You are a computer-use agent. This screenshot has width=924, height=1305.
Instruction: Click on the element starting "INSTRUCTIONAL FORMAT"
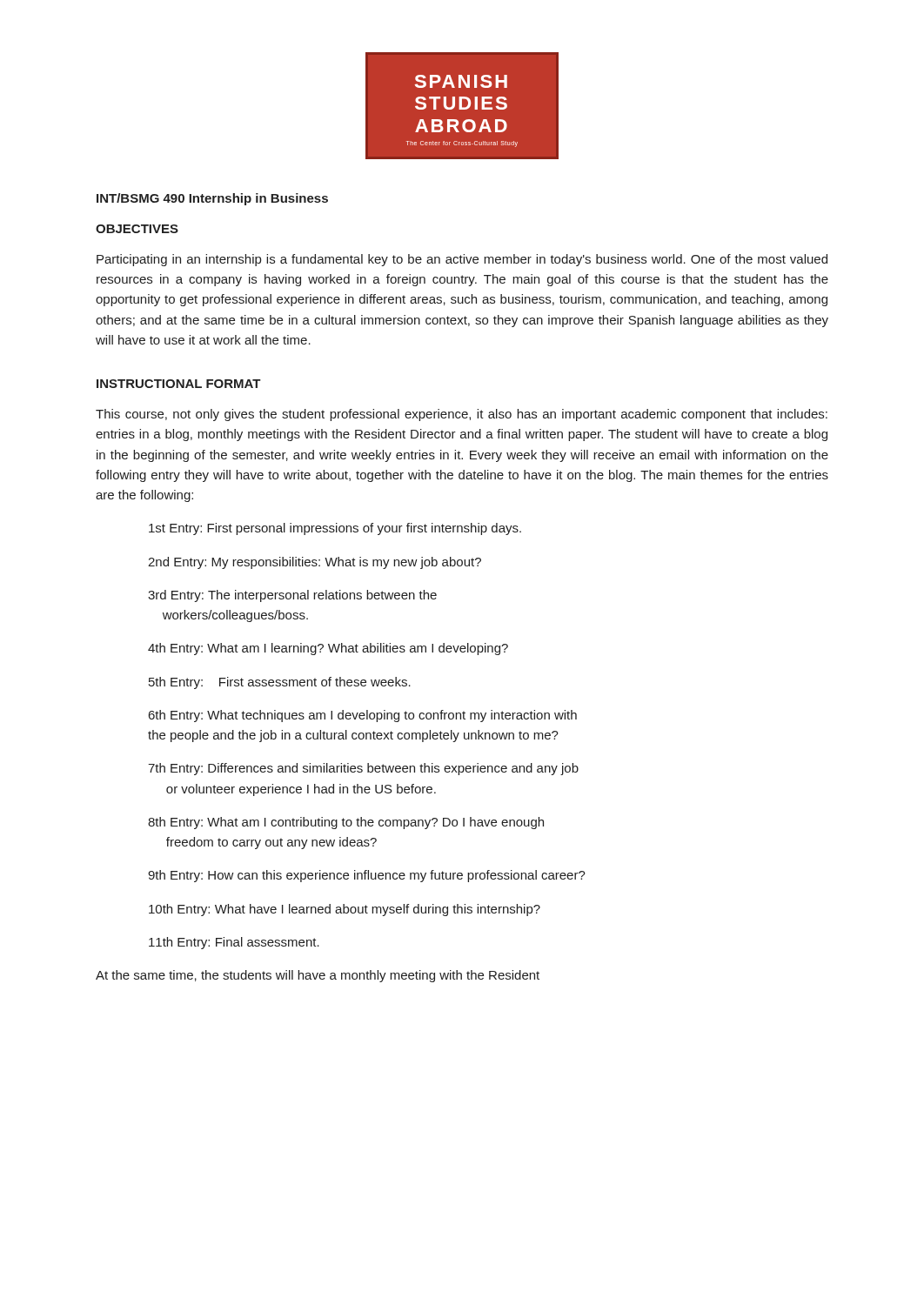click(x=179, y=384)
